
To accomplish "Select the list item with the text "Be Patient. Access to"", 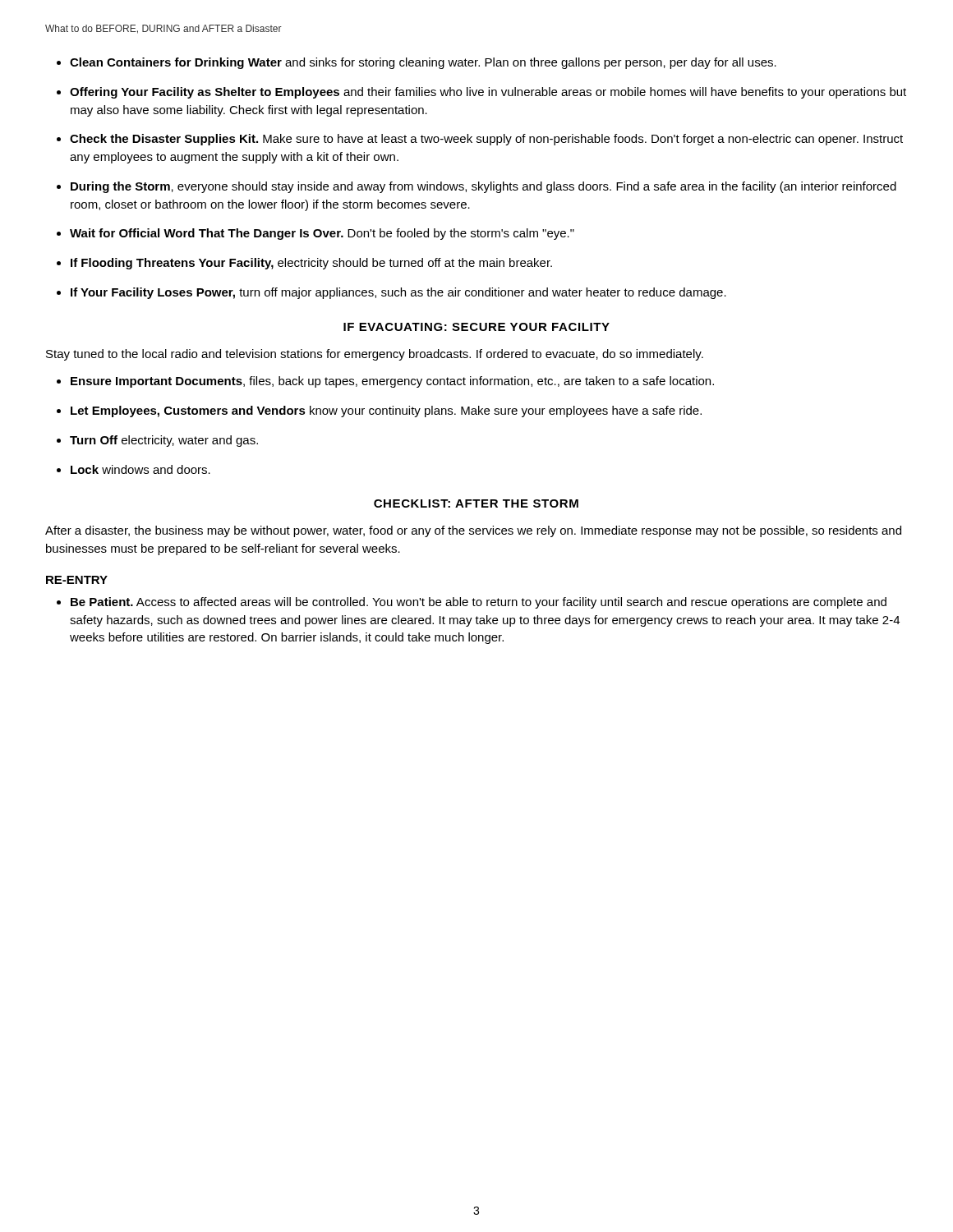I will click(x=485, y=619).
